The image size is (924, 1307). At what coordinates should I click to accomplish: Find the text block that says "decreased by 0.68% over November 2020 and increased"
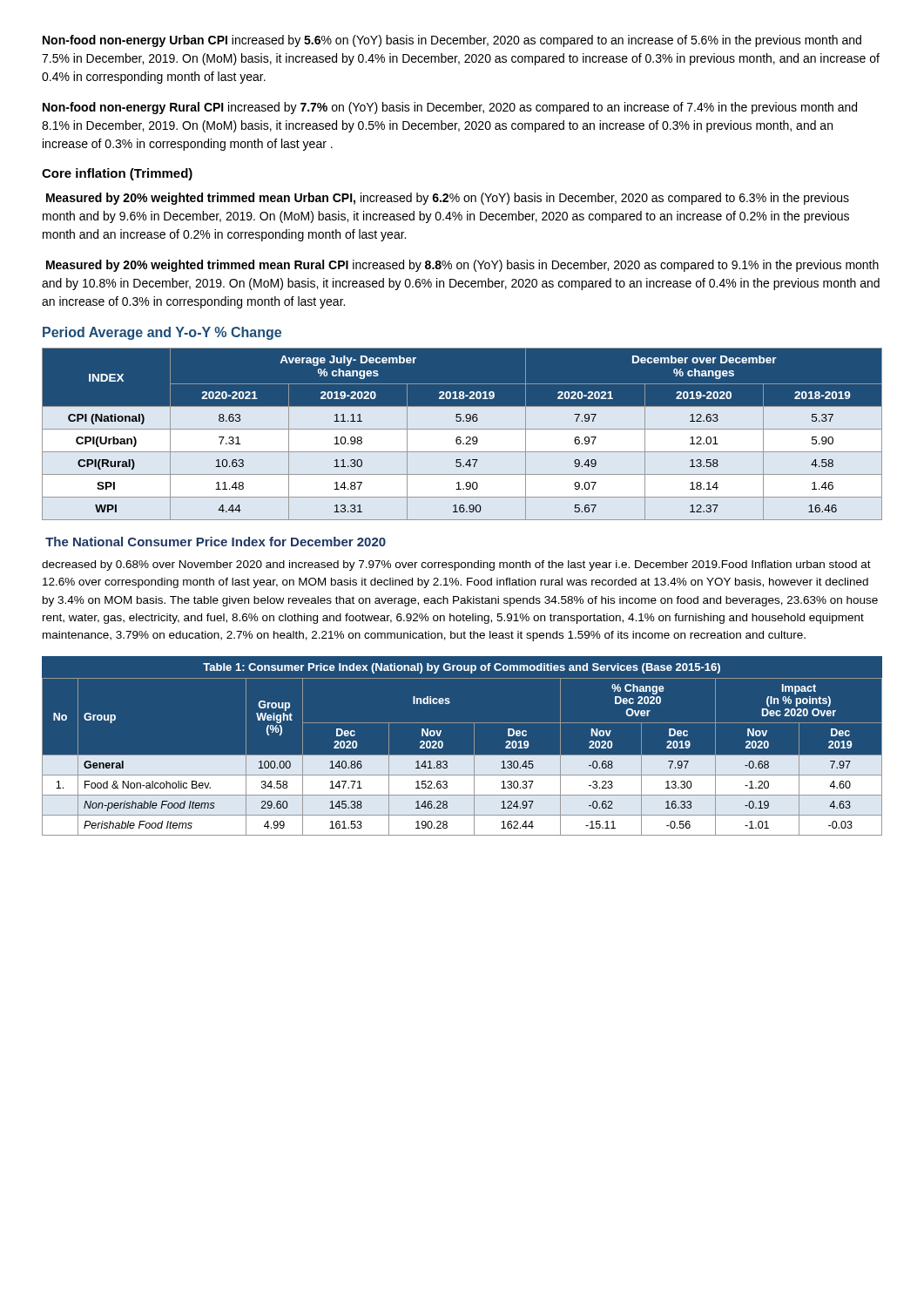click(460, 600)
